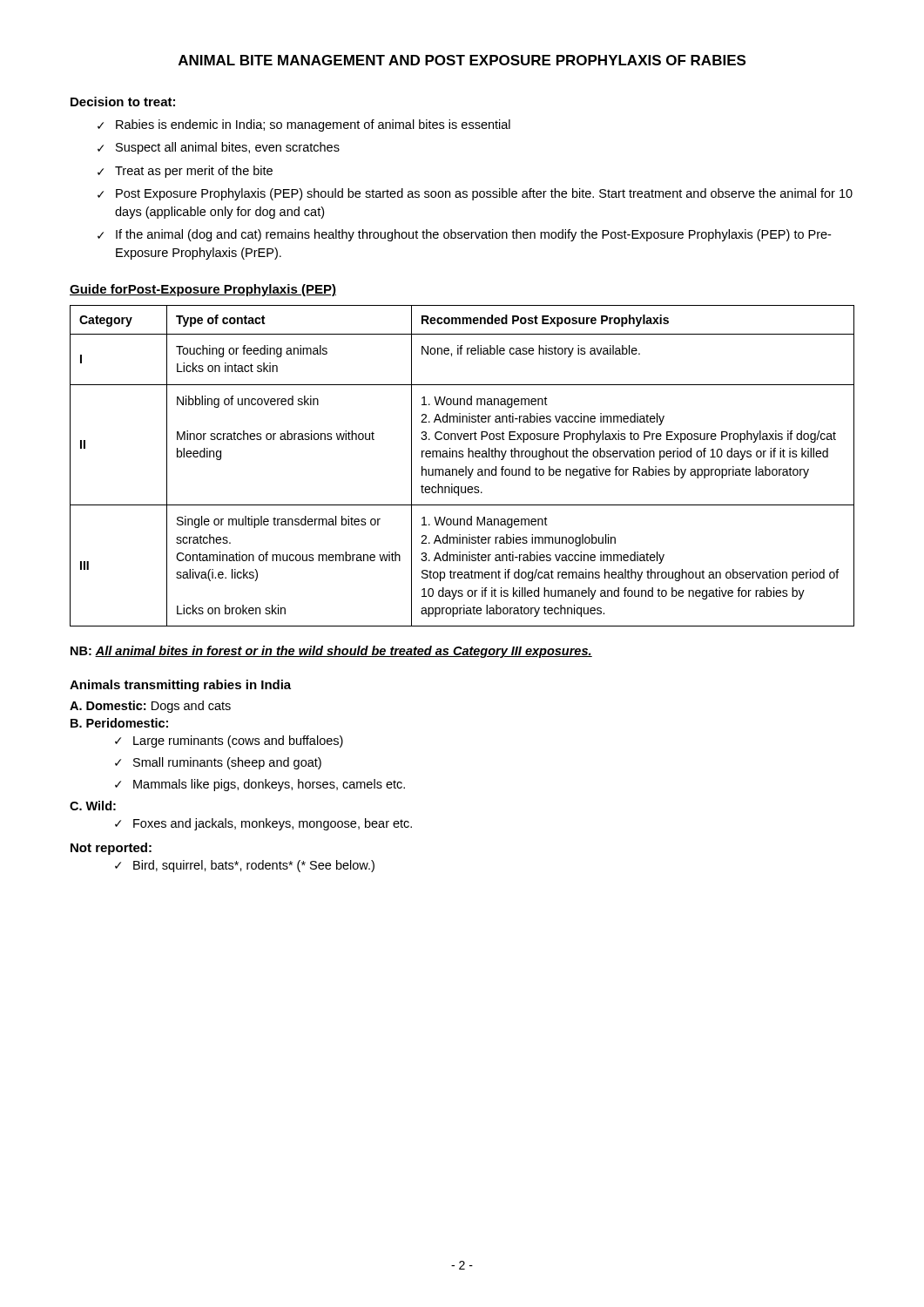Image resolution: width=924 pixels, height=1307 pixels.
Task: Click the passage that begins "A. Domestic: Dogs and"
Action: click(150, 706)
